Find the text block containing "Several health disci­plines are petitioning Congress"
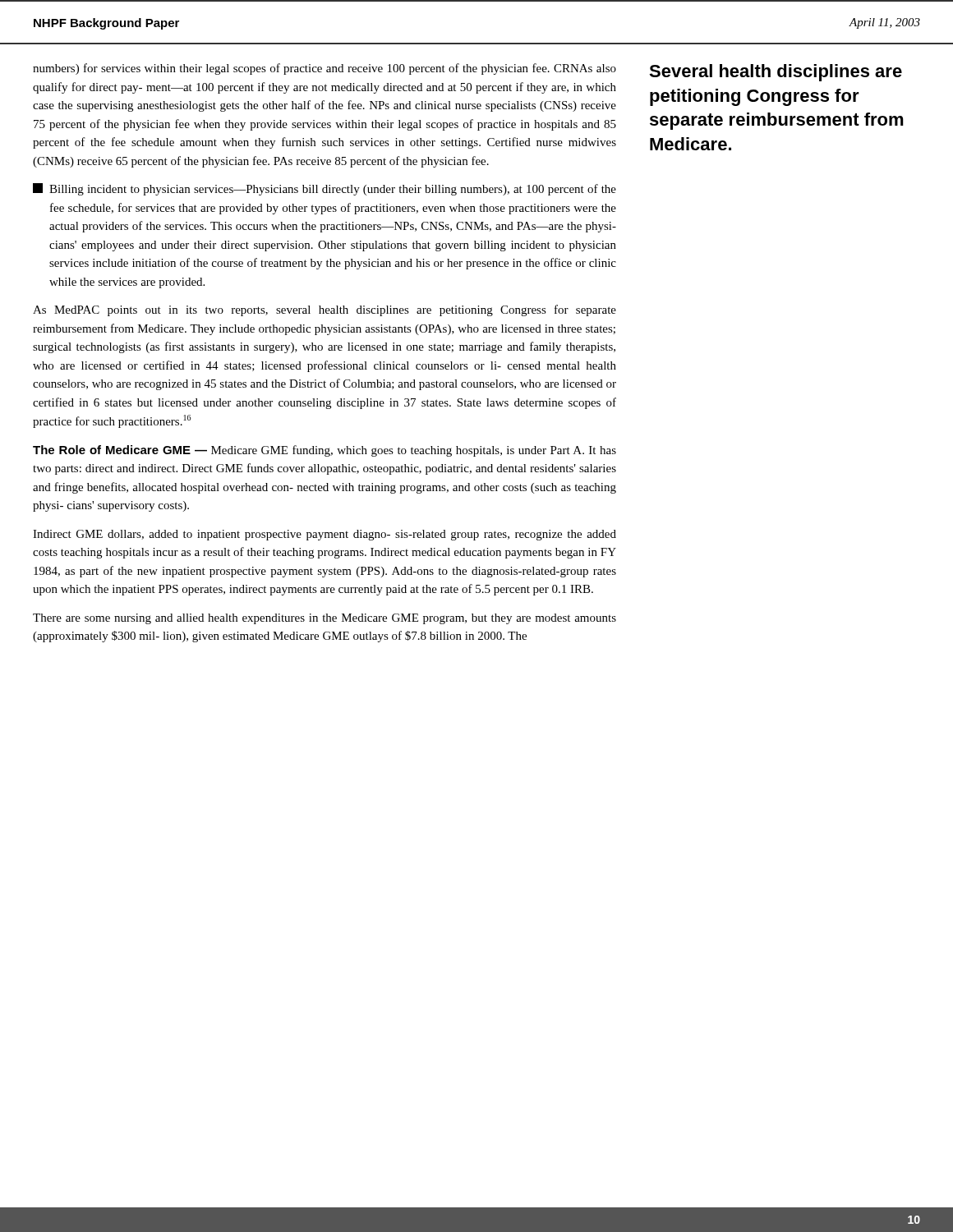 (777, 108)
